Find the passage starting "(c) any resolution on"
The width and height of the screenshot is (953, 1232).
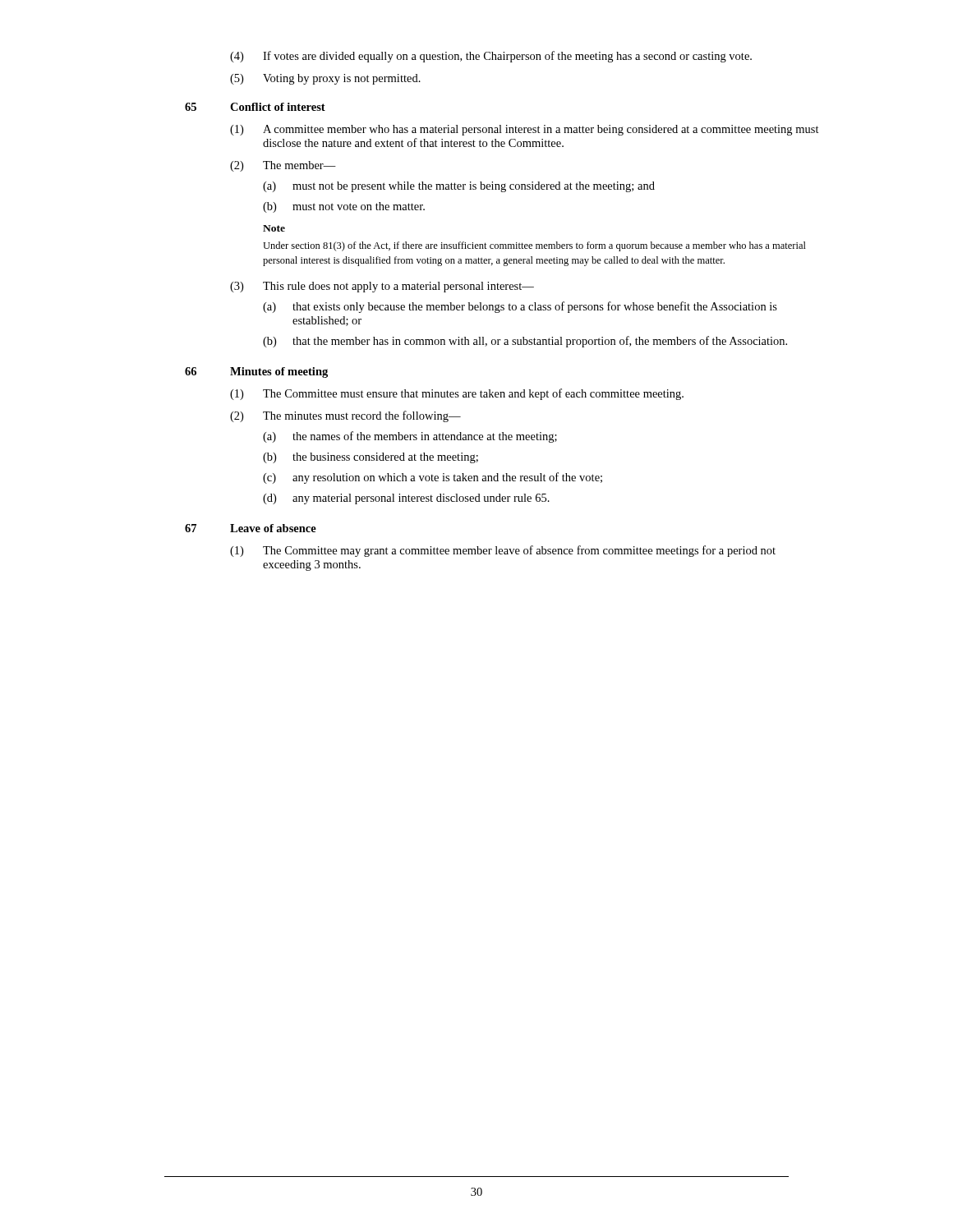click(433, 478)
